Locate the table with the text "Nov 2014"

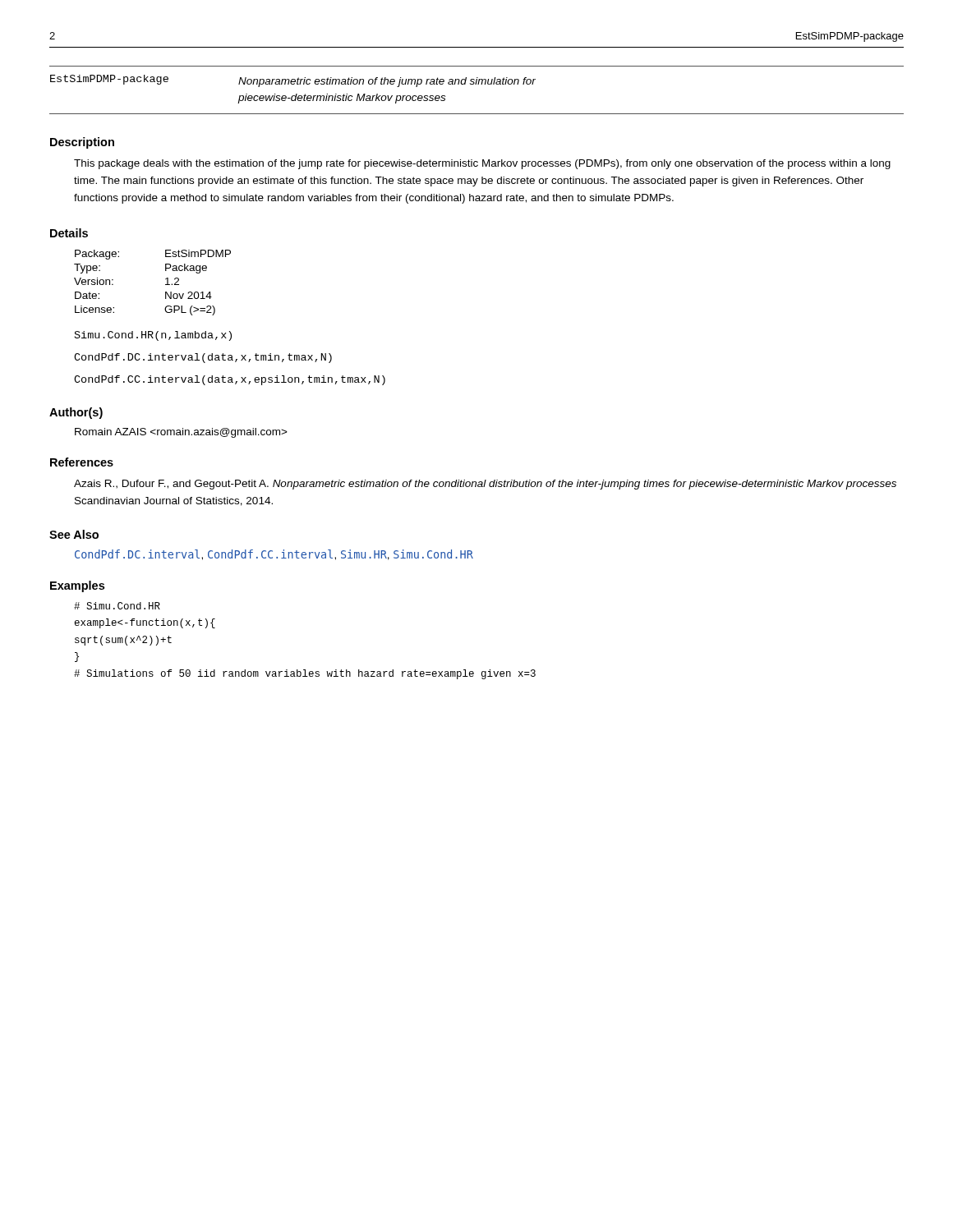489,281
